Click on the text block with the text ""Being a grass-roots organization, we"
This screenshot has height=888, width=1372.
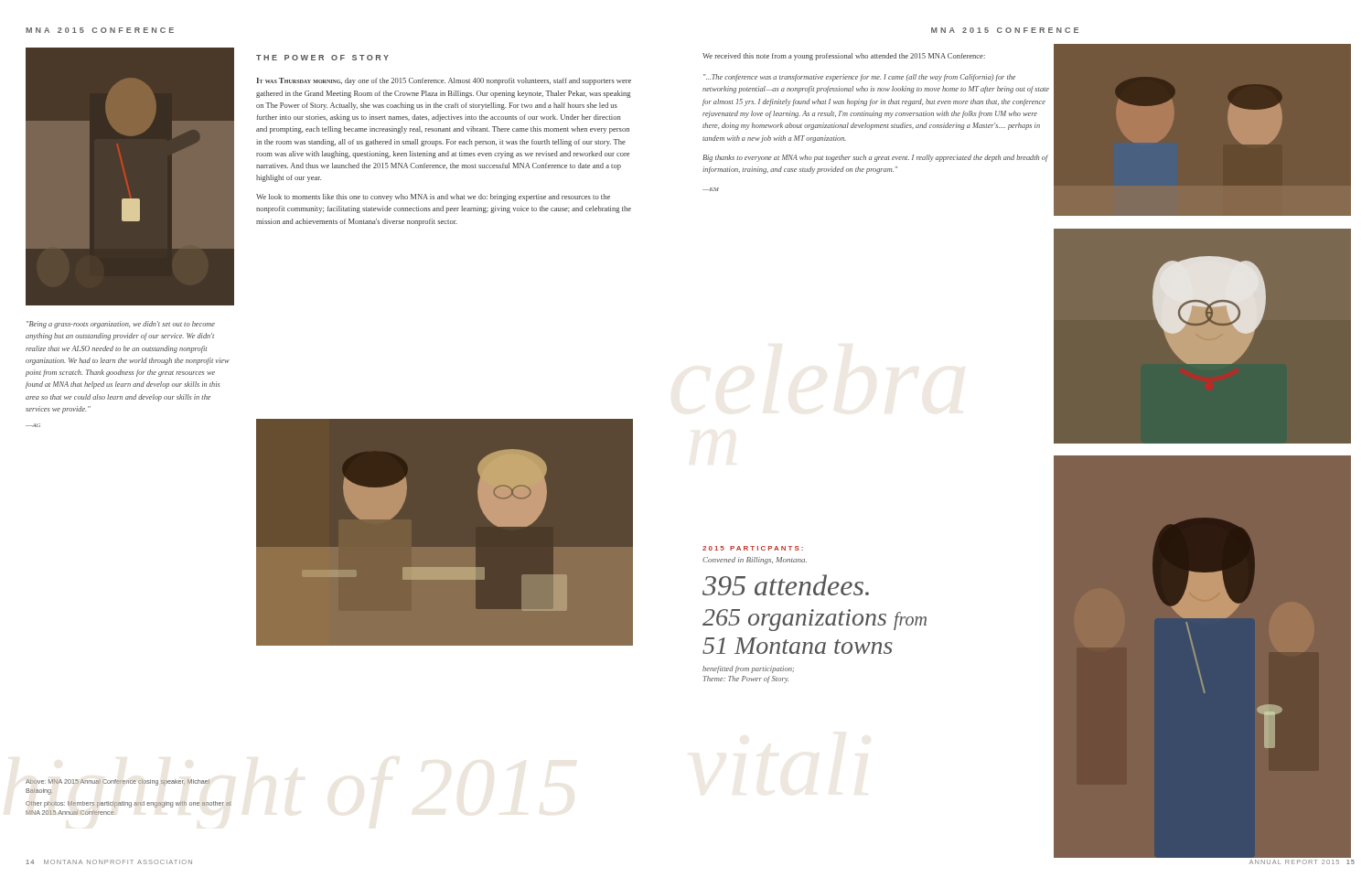(x=130, y=375)
